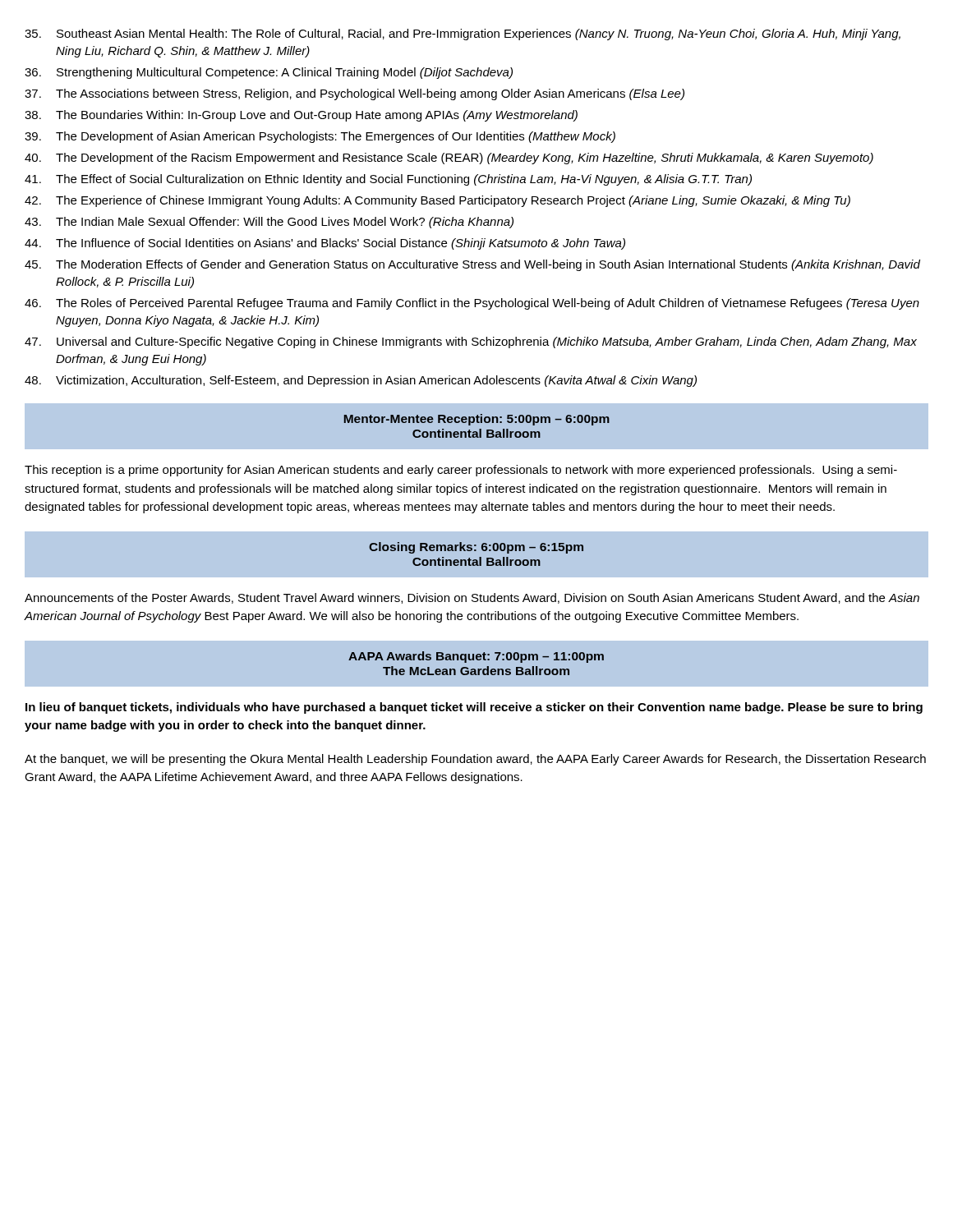This screenshot has width=953, height=1232.
Task: Find the text block that says "In lieu of banquet tickets,"
Action: [x=474, y=716]
